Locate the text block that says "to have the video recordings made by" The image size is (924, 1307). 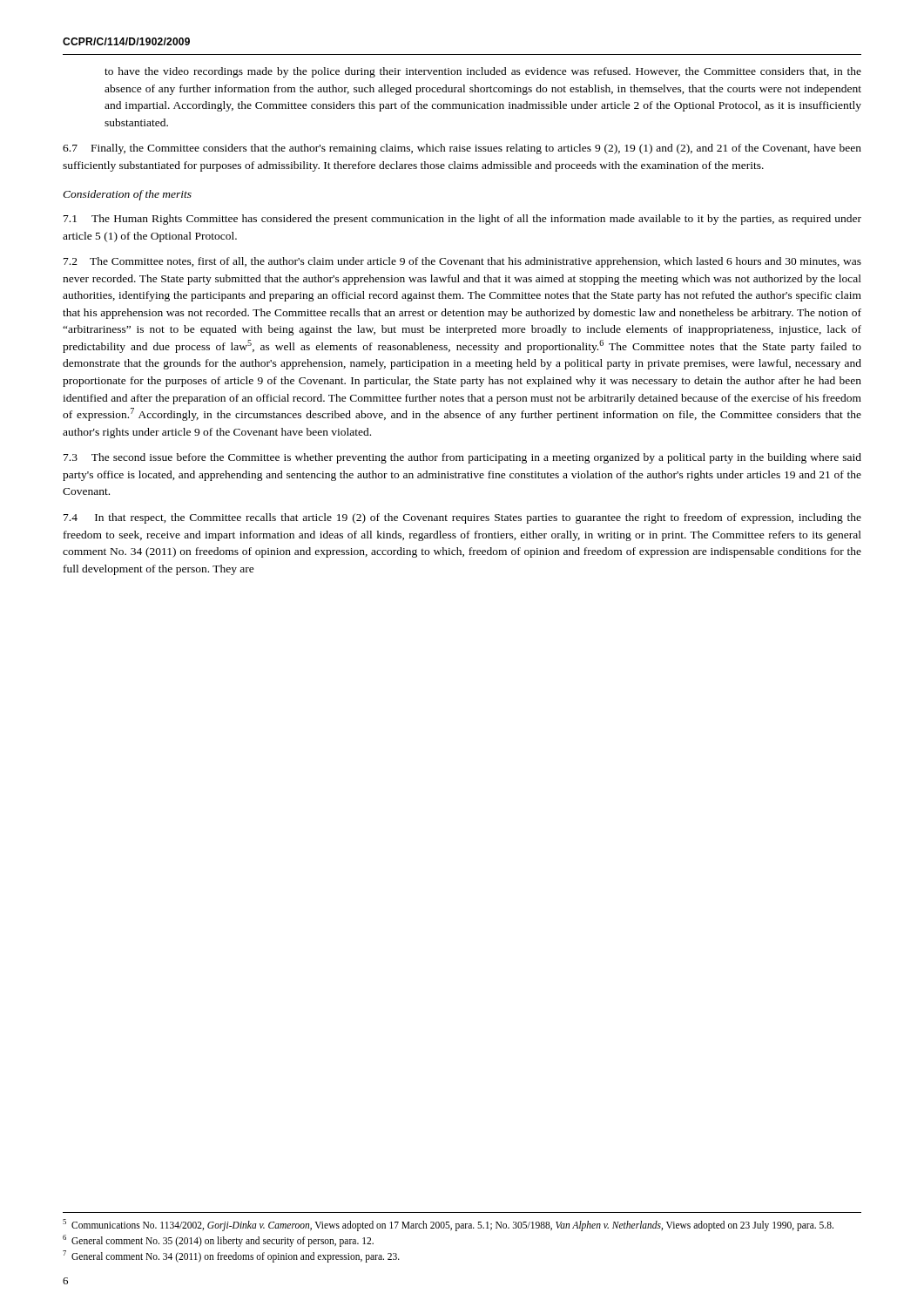[x=483, y=97]
